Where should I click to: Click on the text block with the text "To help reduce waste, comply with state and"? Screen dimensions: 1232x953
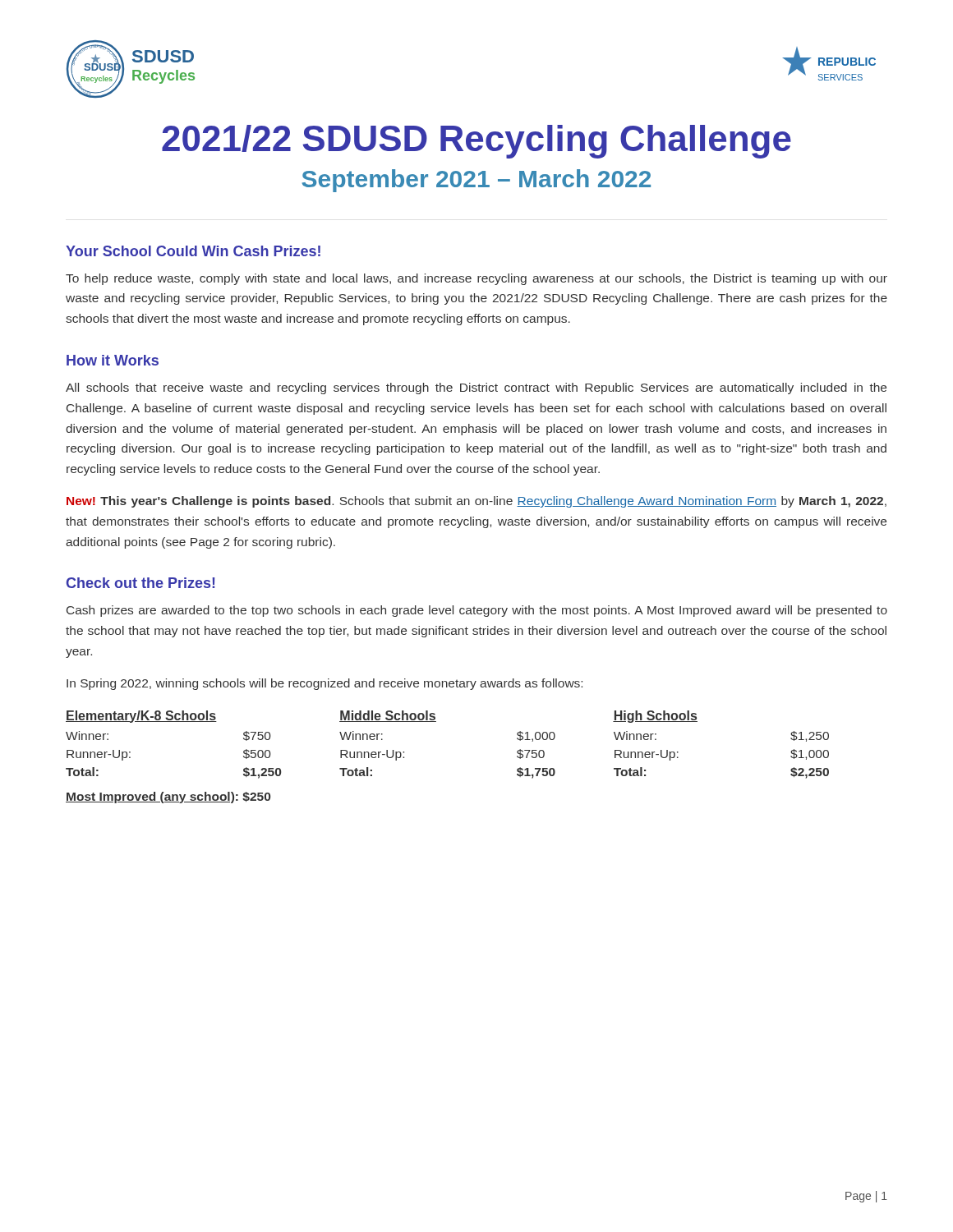(476, 298)
